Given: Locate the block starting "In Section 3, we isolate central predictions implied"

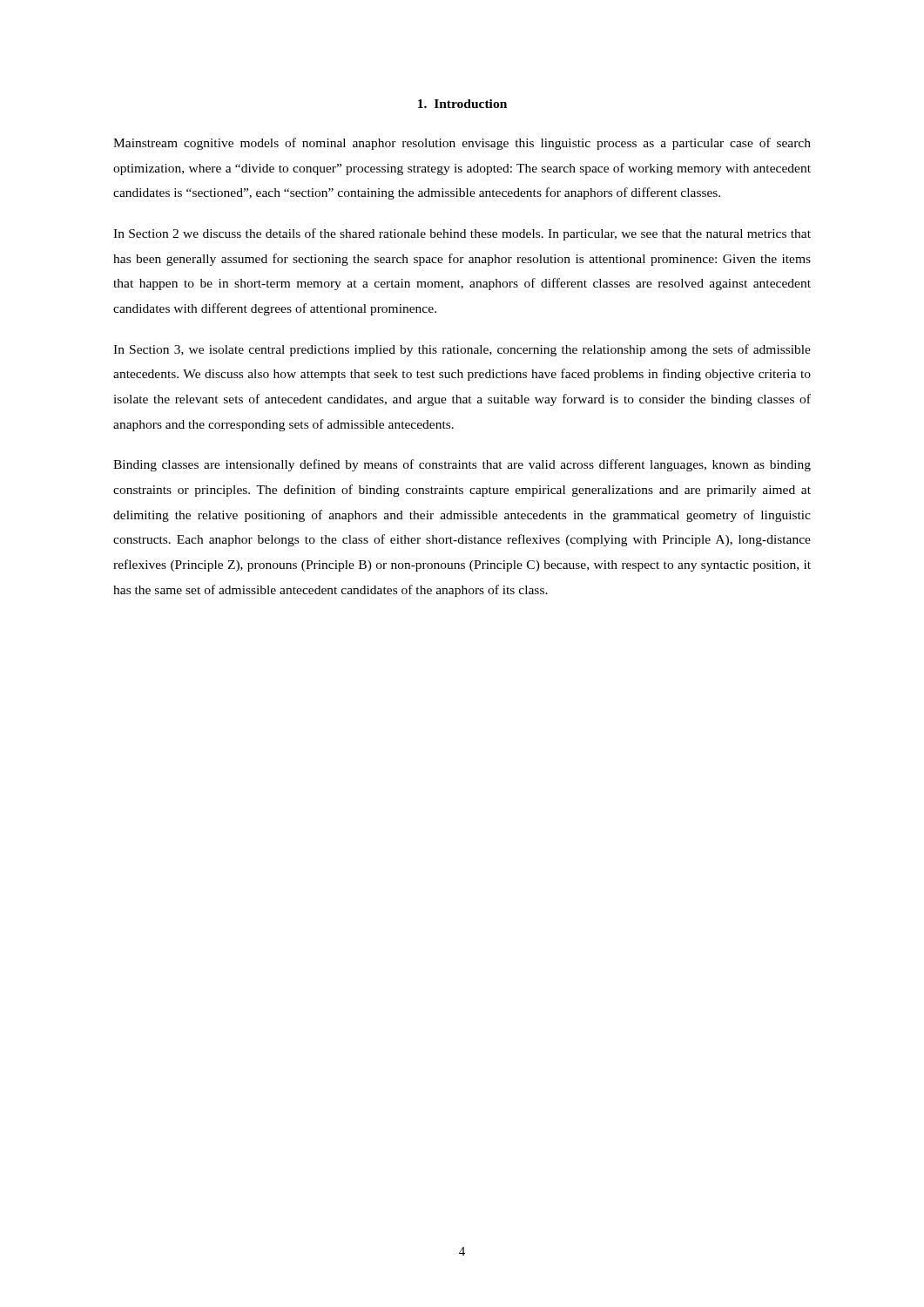Looking at the screenshot, I should (x=462, y=386).
